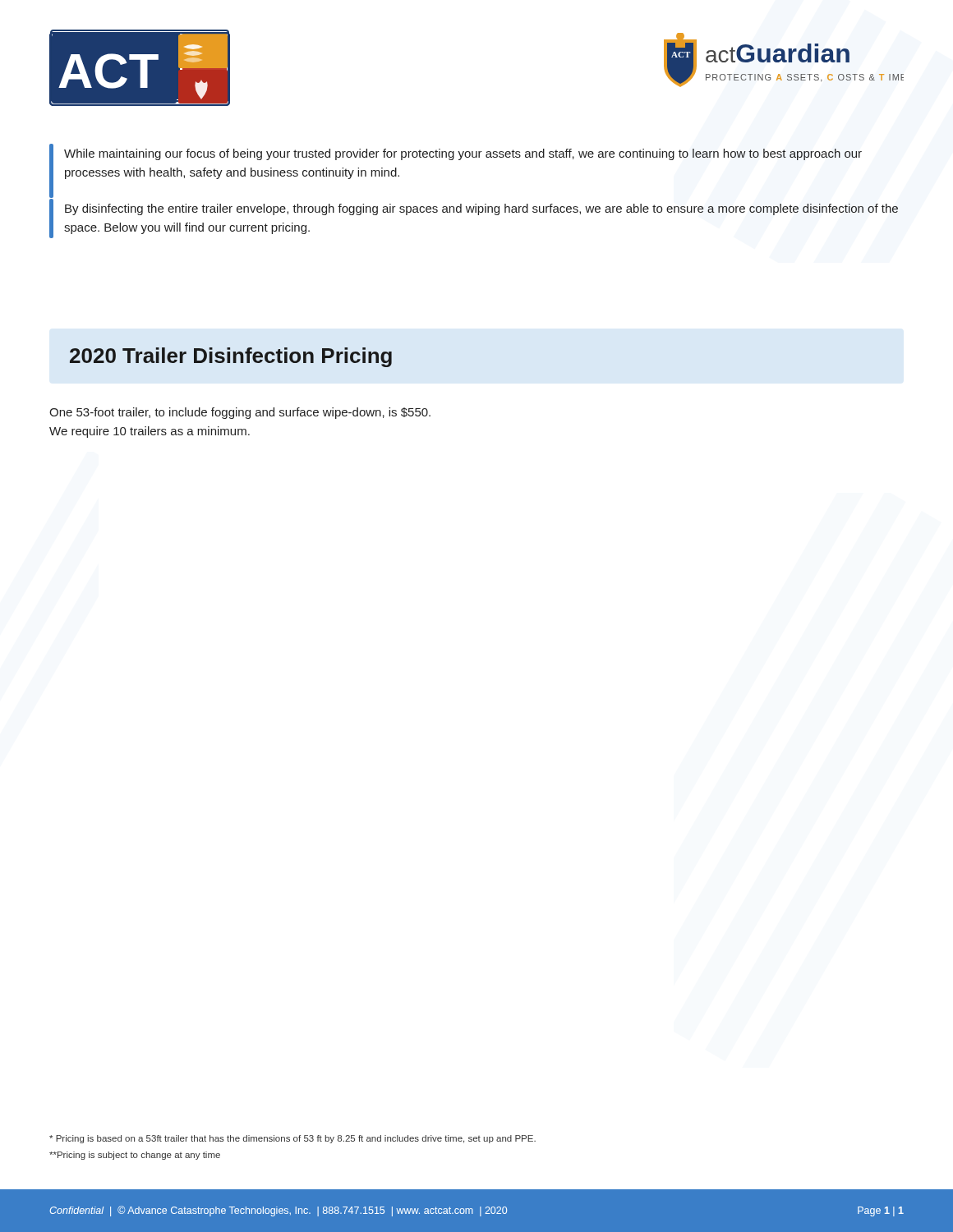The width and height of the screenshot is (953, 1232).
Task: Locate the text "2020 Trailer Disinfection Pricing"
Action: point(231,357)
